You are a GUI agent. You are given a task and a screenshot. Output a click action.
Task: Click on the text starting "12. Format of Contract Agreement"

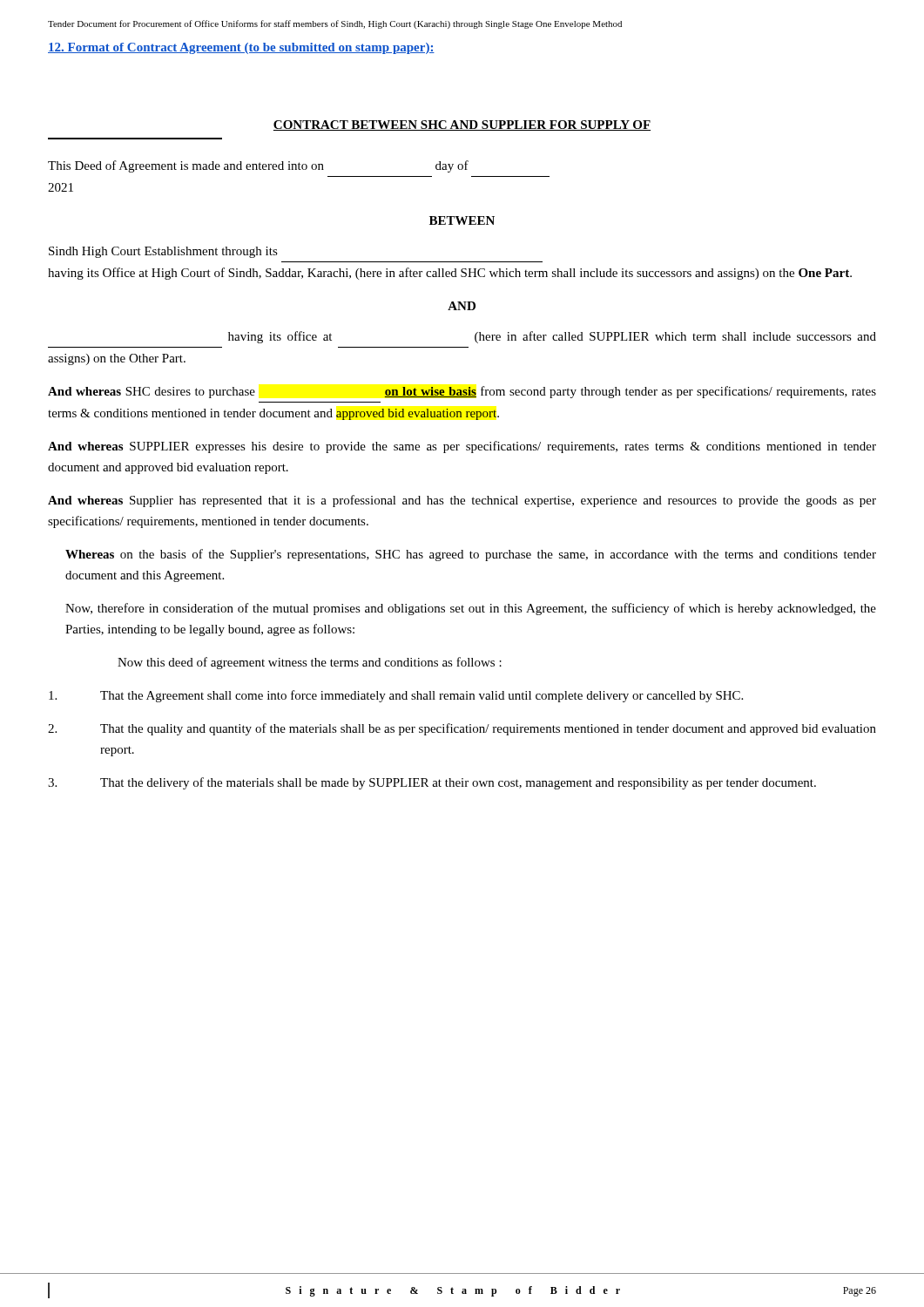pyautogui.click(x=241, y=47)
